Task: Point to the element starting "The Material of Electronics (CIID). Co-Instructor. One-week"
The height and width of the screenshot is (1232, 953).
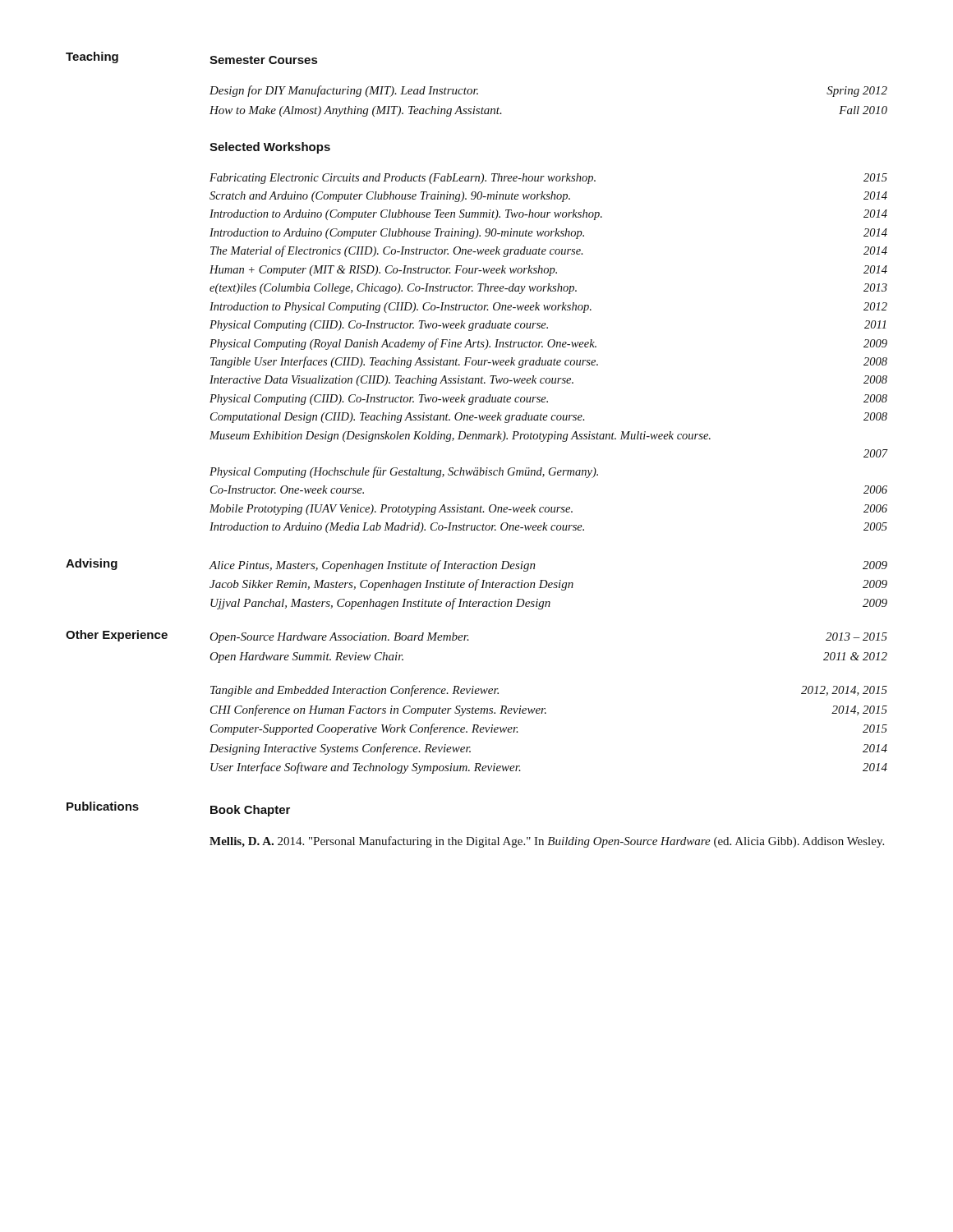Action: (548, 251)
